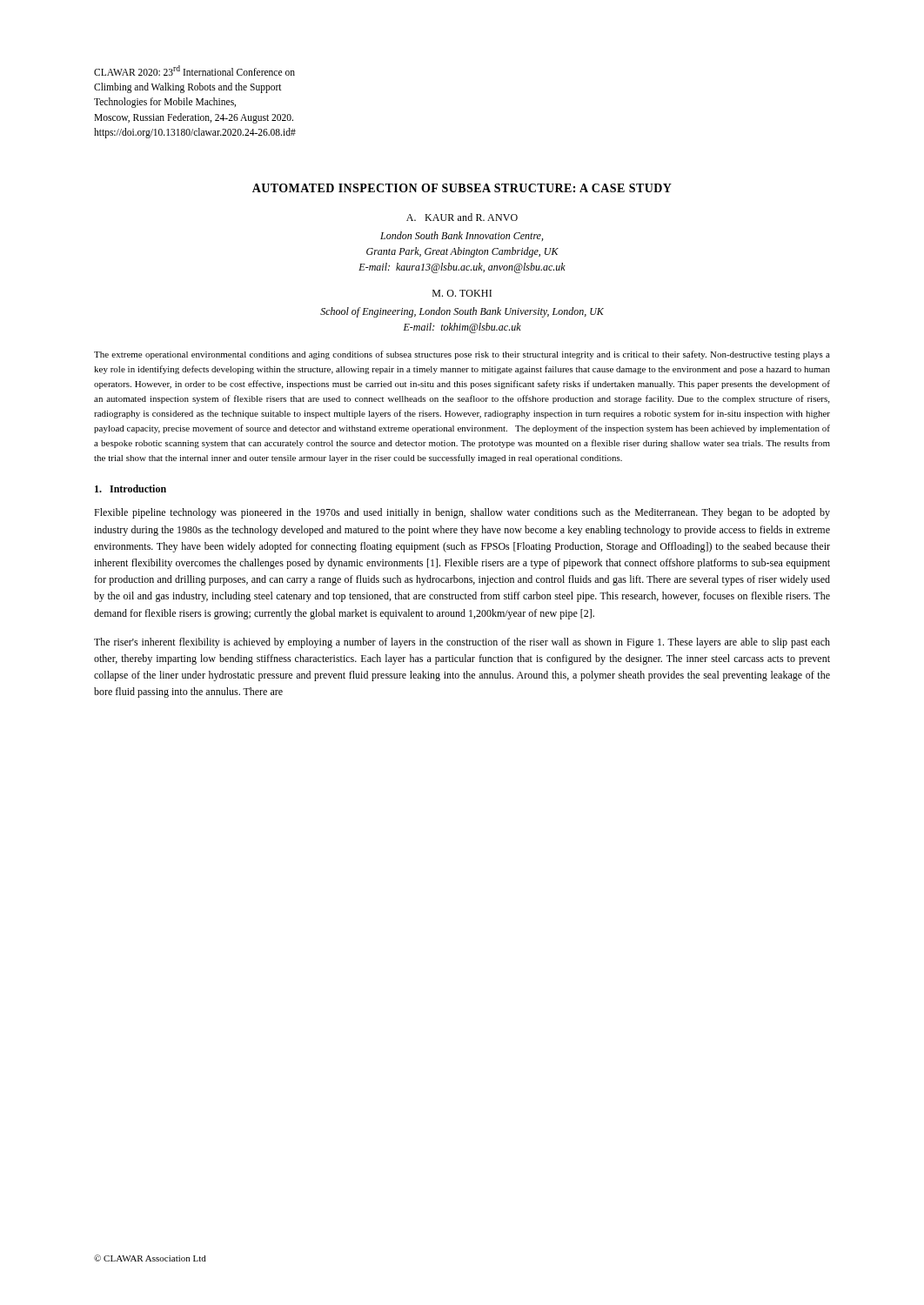
Task: Select the section header
Action: [x=130, y=489]
